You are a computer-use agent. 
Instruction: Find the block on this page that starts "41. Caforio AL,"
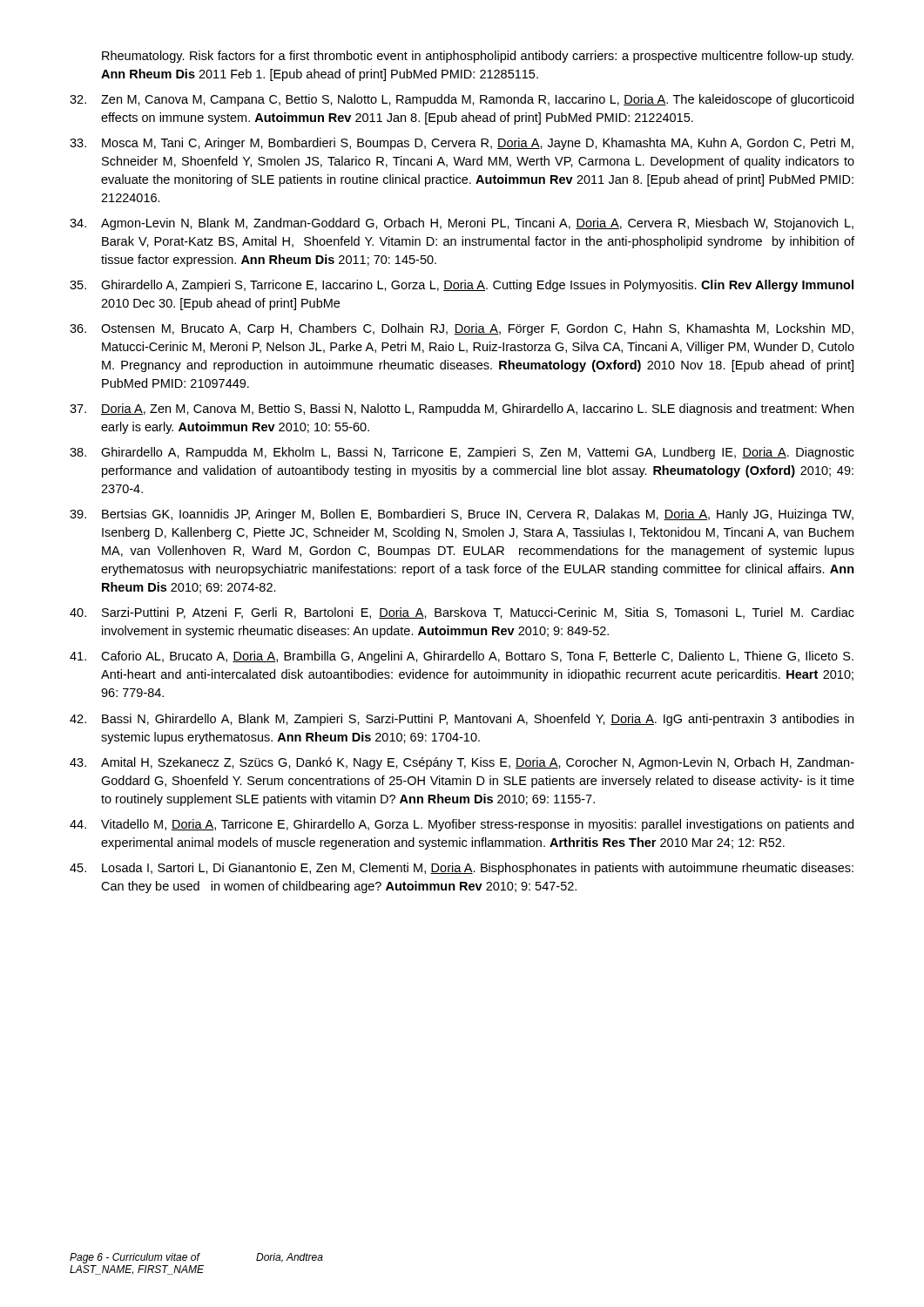[462, 675]
